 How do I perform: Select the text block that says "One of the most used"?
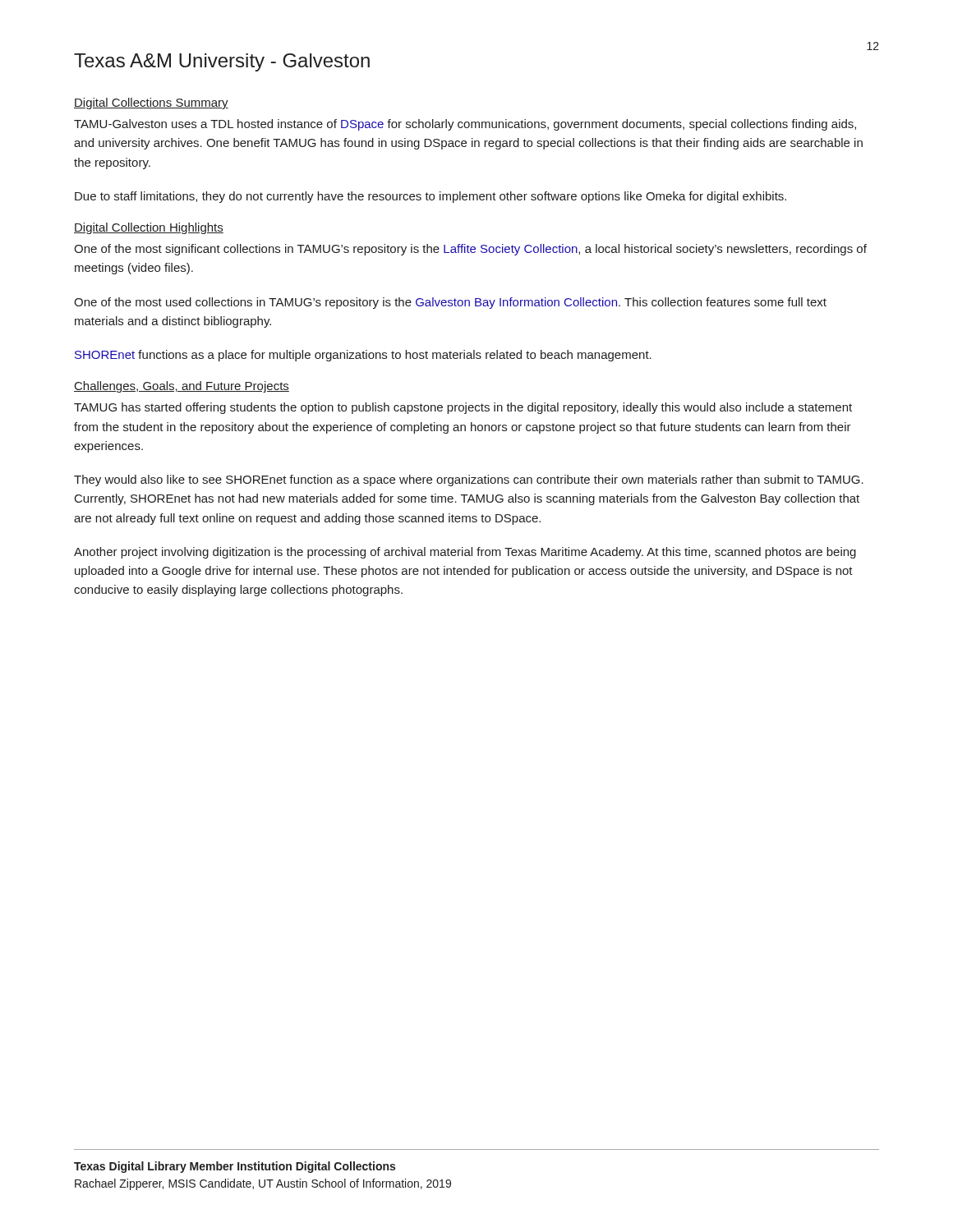coord(450,311)
